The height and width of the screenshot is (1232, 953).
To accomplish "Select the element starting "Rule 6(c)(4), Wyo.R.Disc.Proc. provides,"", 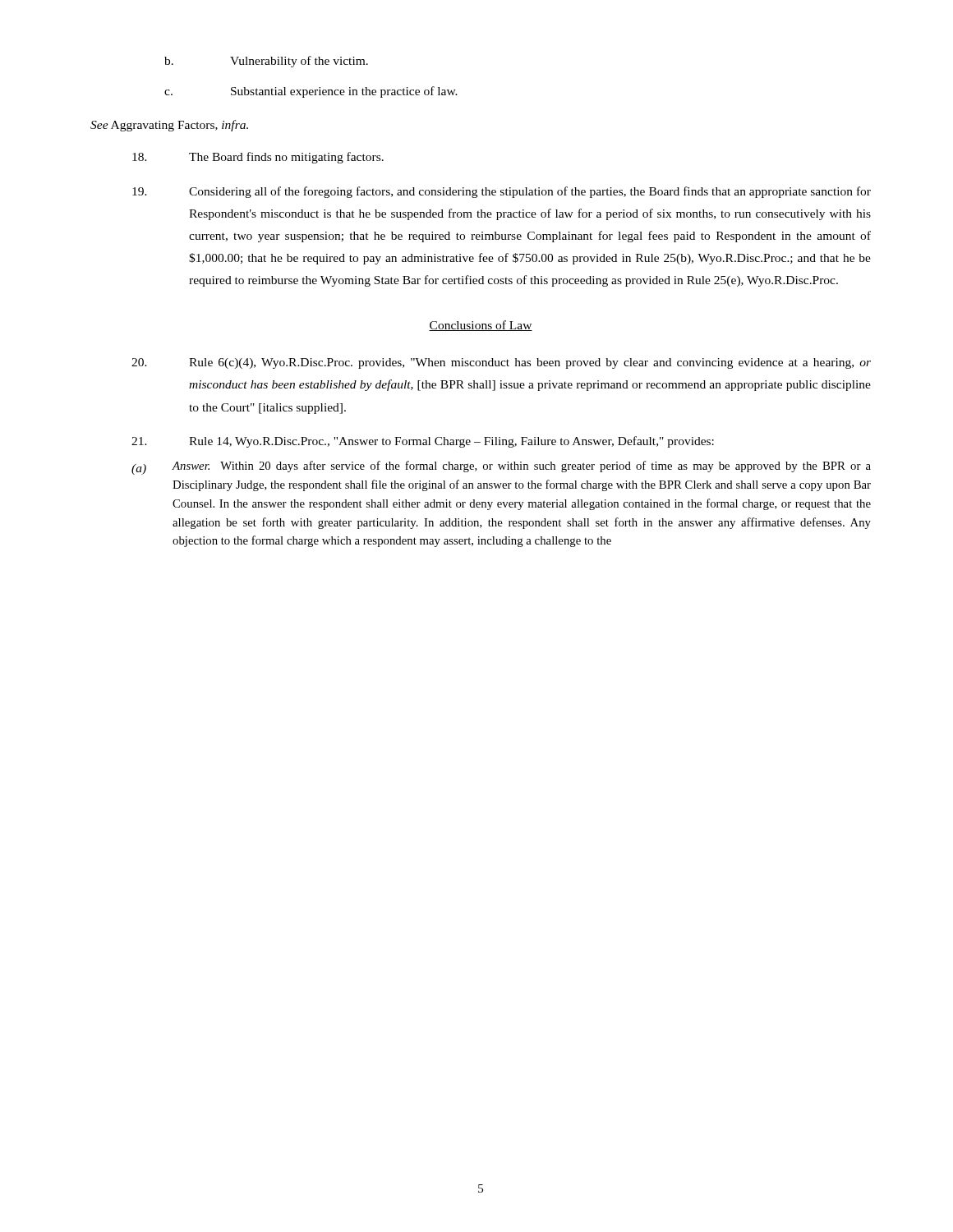I will click(481, 384).
